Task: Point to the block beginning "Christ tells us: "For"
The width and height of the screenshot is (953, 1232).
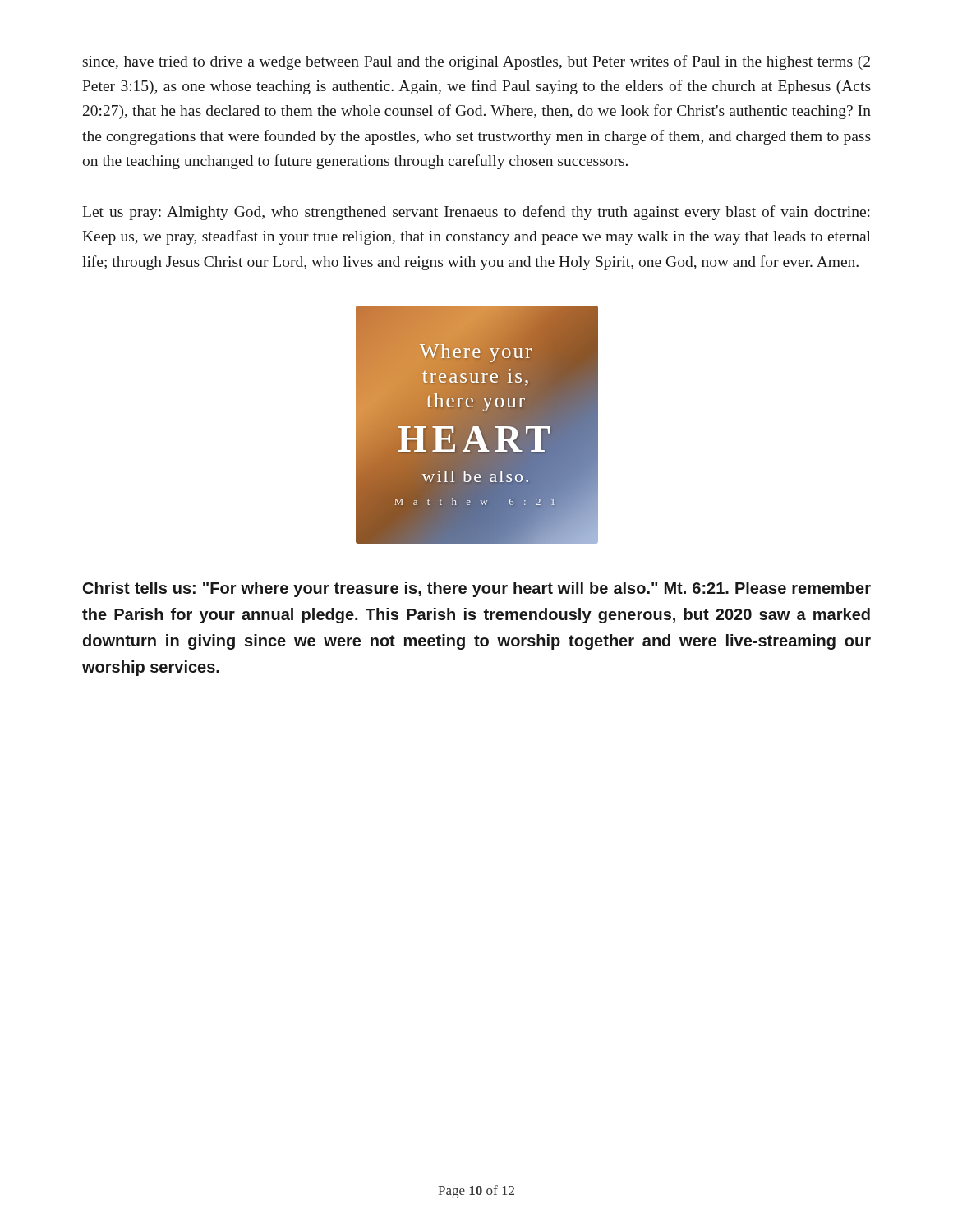Action: [x=476, y=627]
